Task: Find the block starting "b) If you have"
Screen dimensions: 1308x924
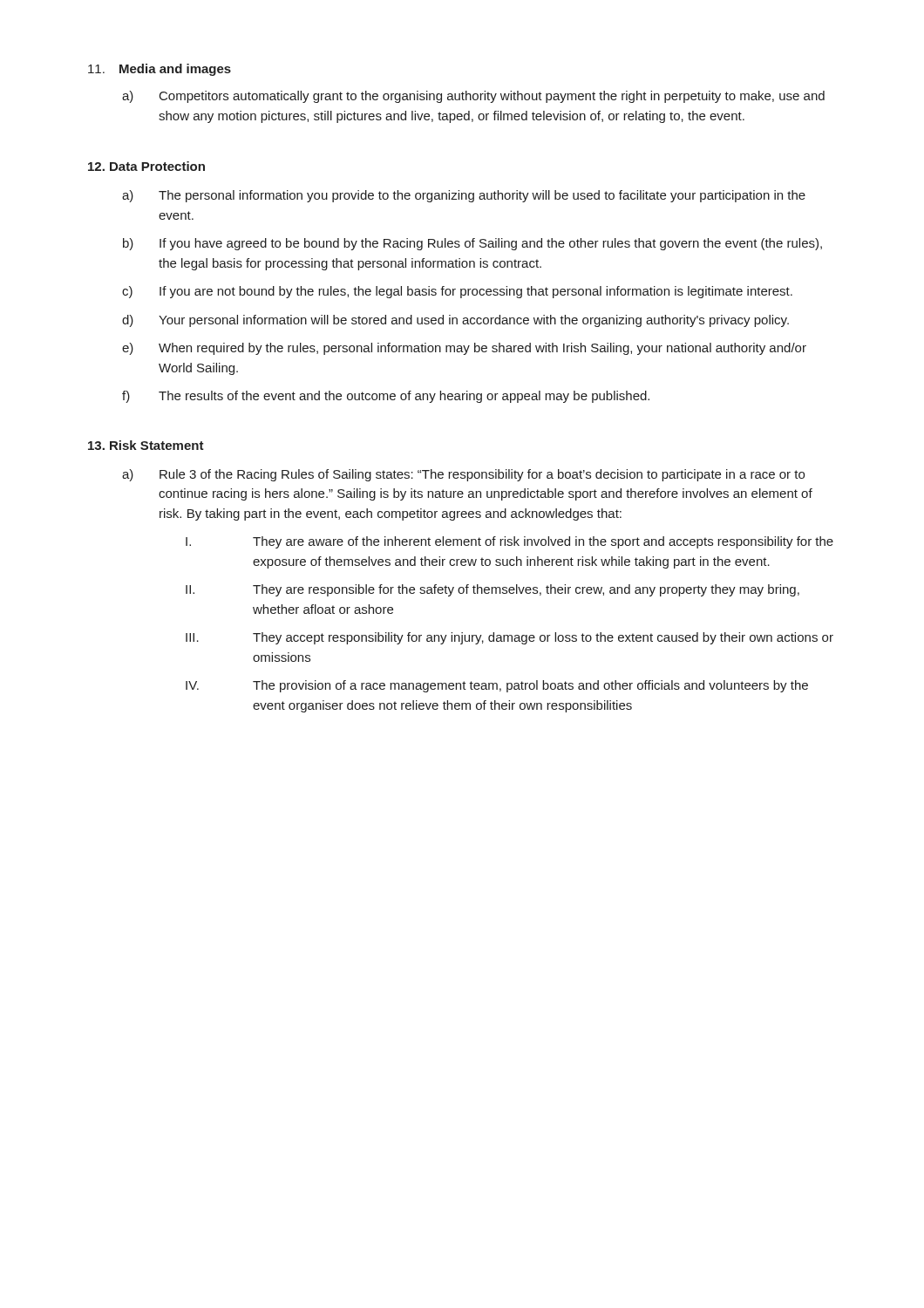Action: tap(479, 253)
